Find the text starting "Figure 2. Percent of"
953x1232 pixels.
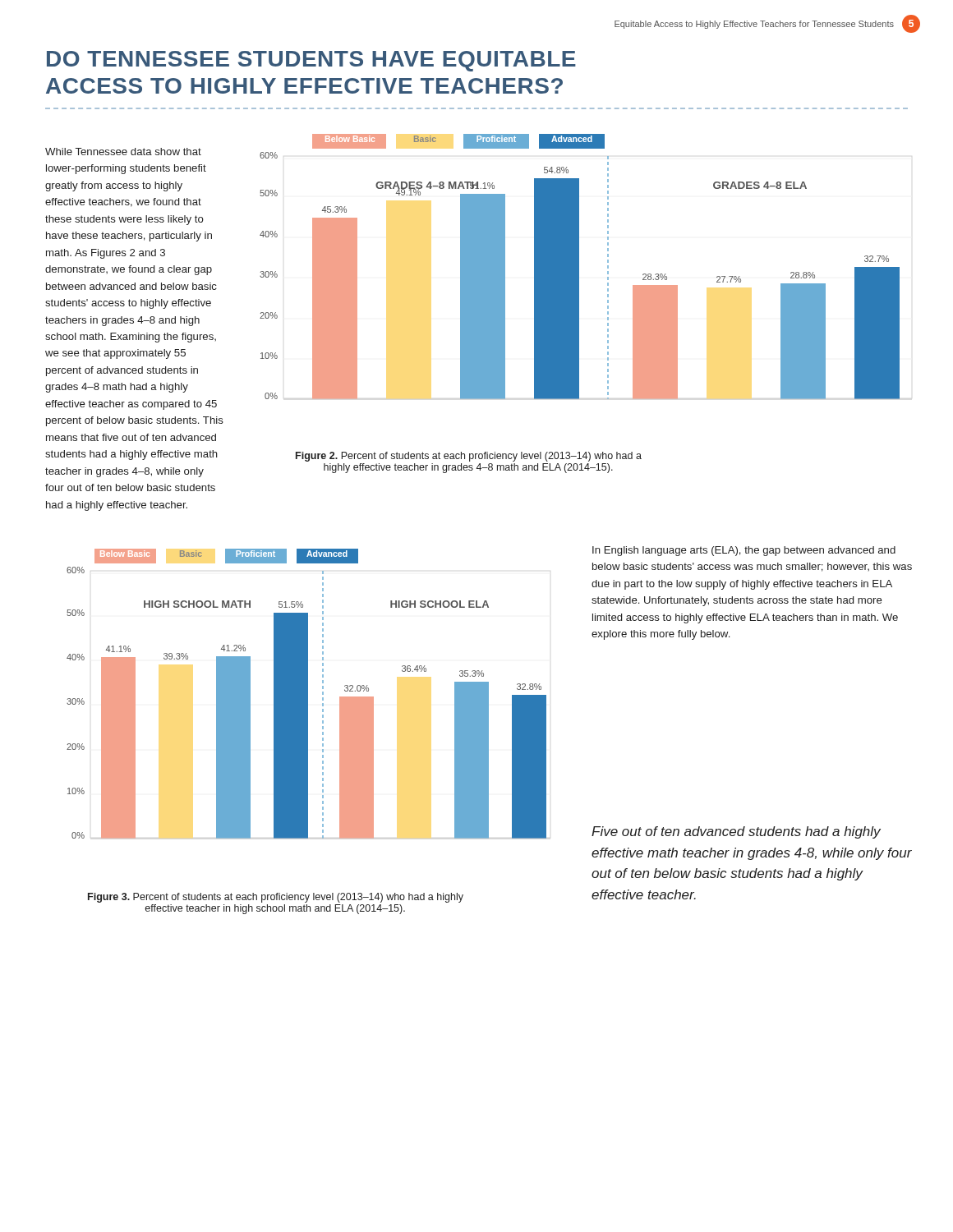point(468,462)
